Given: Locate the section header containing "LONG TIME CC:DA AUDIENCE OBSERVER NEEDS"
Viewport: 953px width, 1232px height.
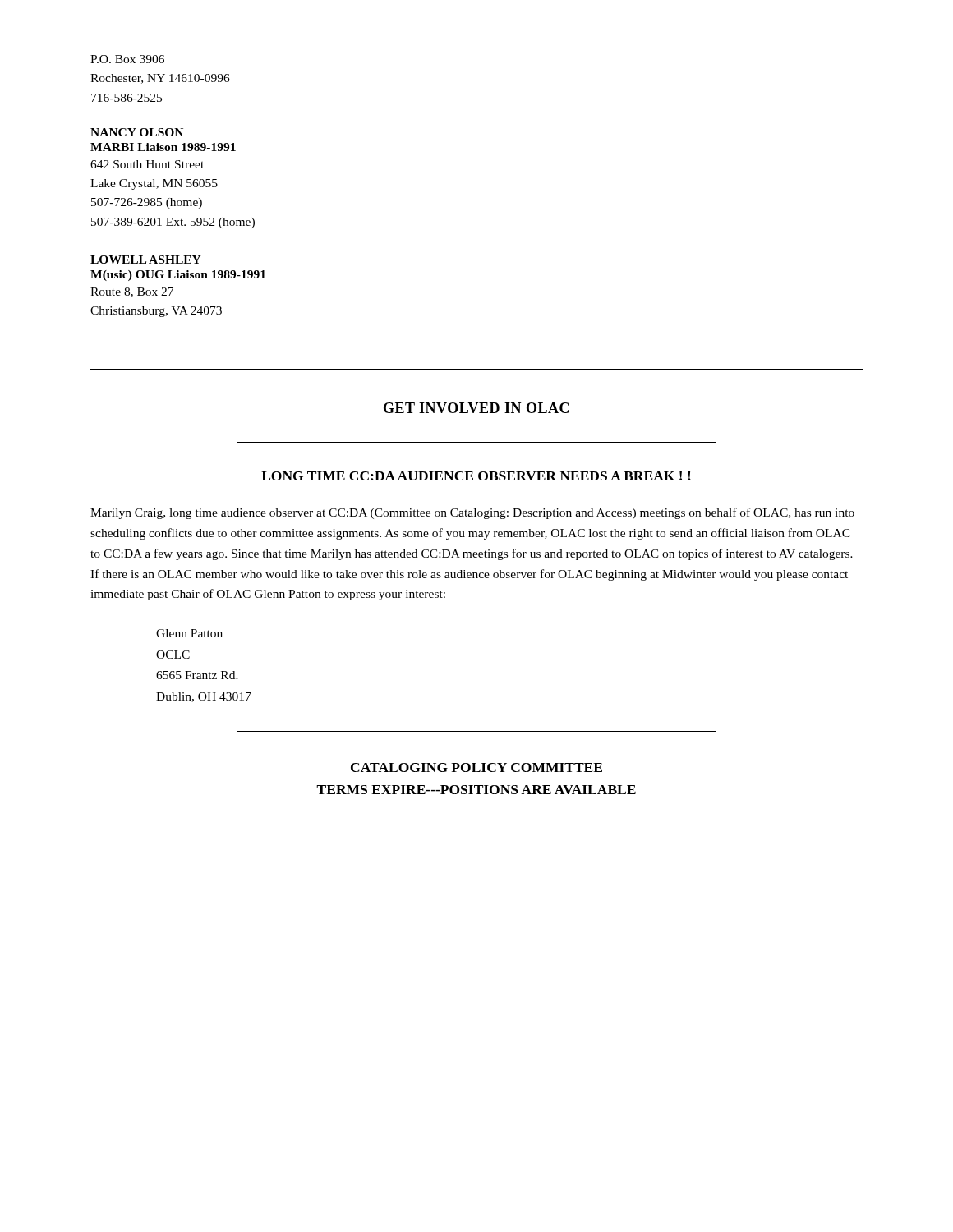Looking at the screenshot, I should point(476,476).
